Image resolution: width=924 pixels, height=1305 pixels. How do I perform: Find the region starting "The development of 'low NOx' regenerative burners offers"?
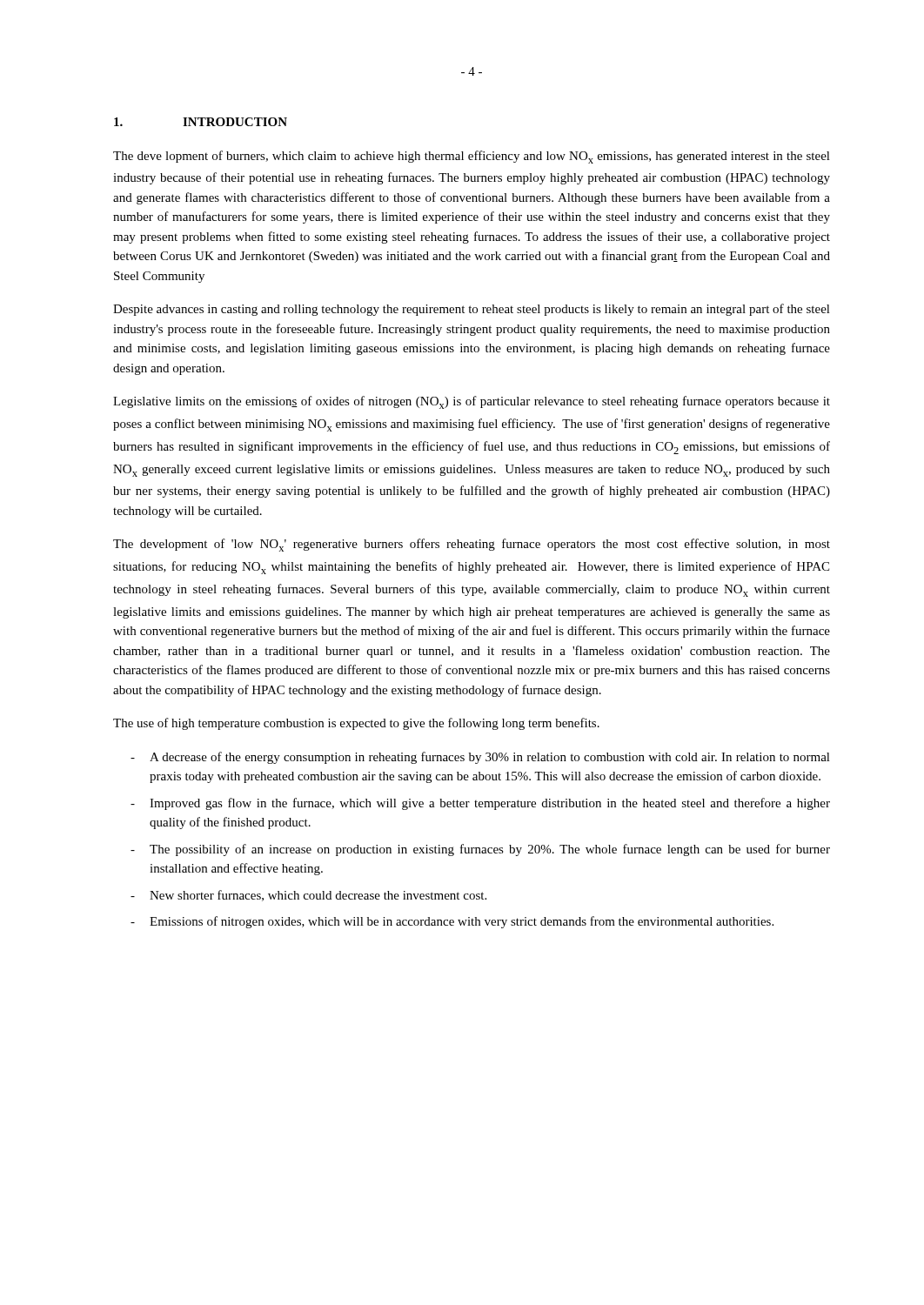[x=472, y=617]
